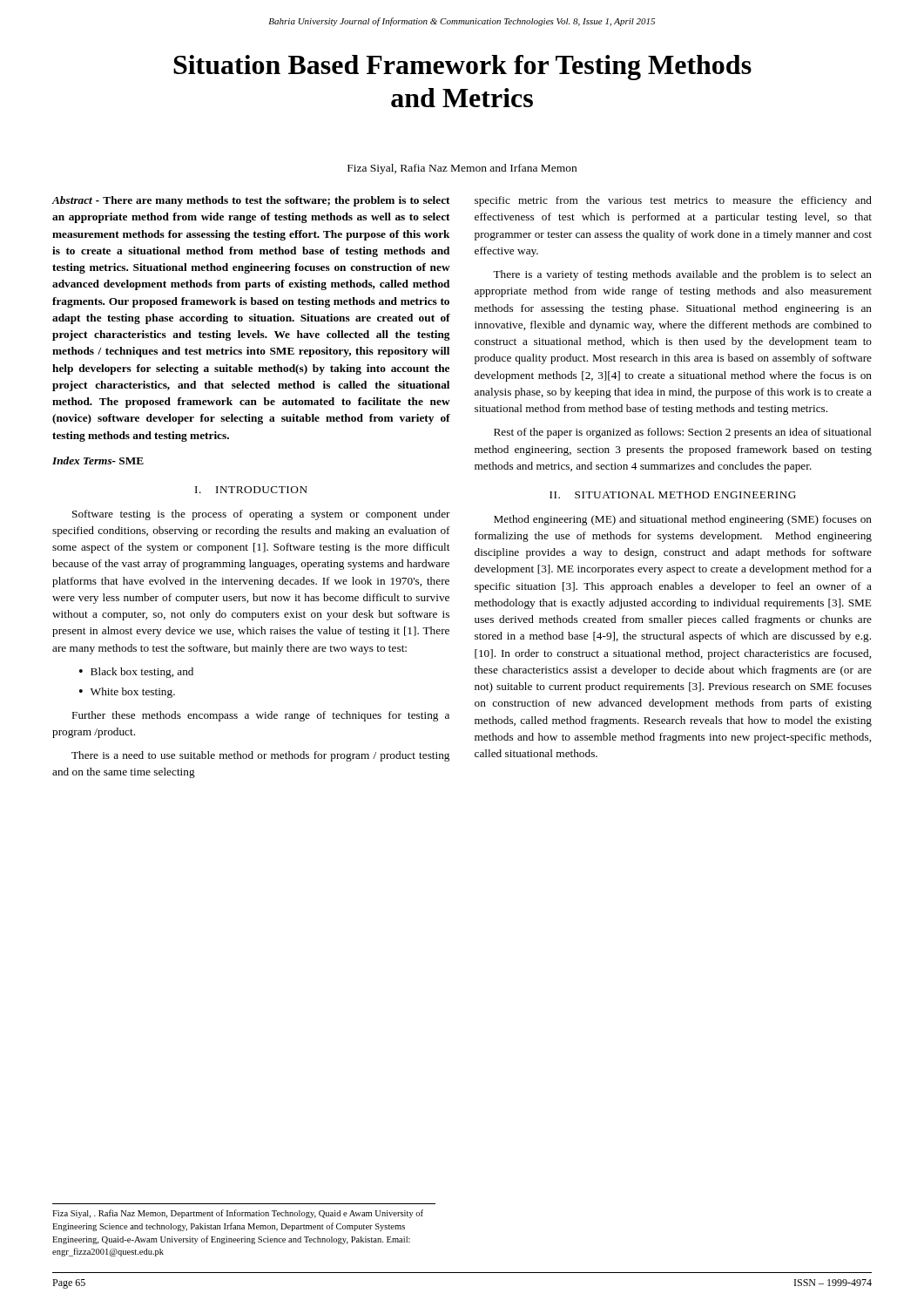Locate the region starting "Method engineering (ME) and"
The image size is (924, 1307).
click(673, 636)
